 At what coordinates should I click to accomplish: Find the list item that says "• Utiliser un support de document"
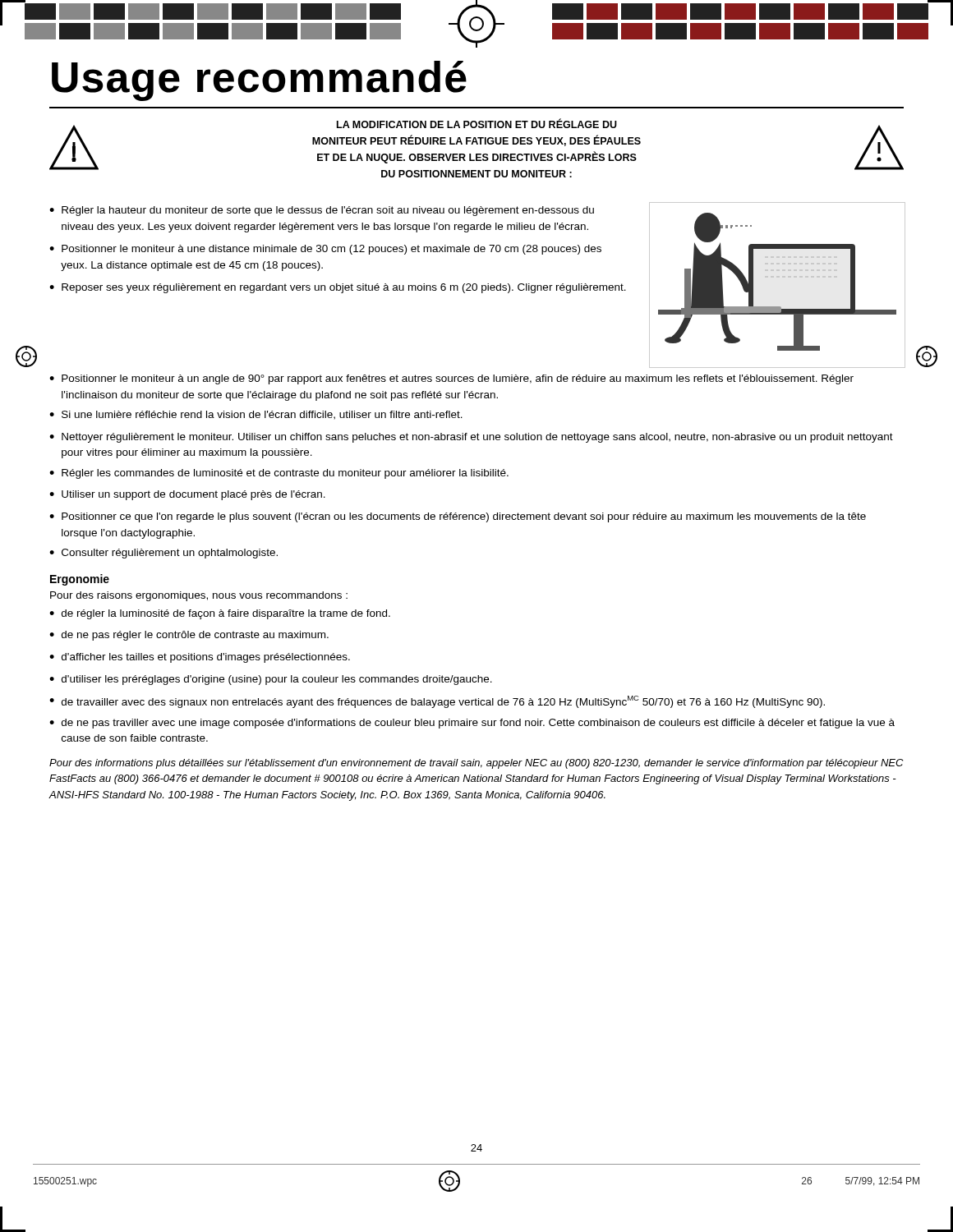(187, 495)
